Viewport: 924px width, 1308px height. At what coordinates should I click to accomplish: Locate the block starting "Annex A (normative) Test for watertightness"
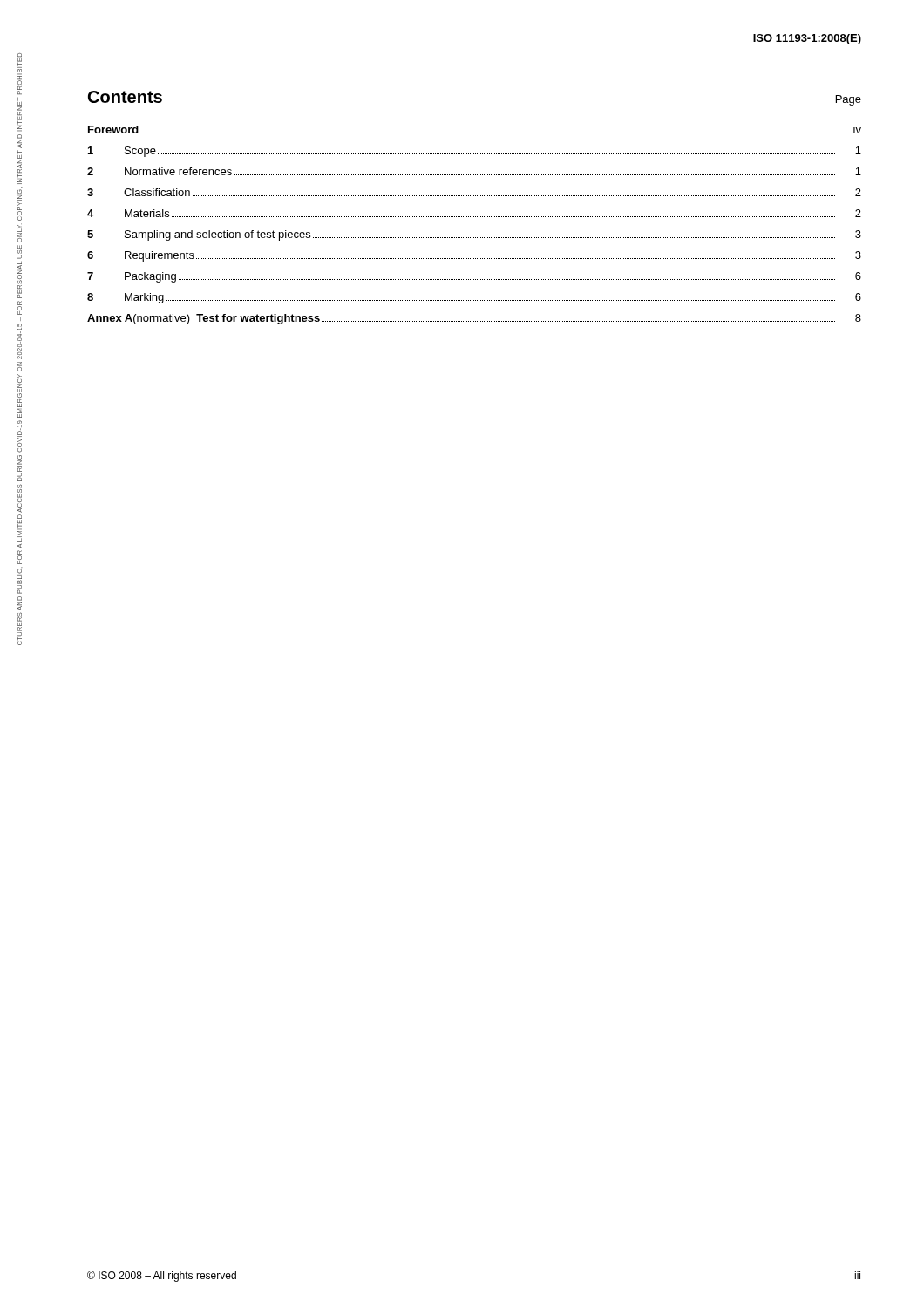click(x=474, y=318)
